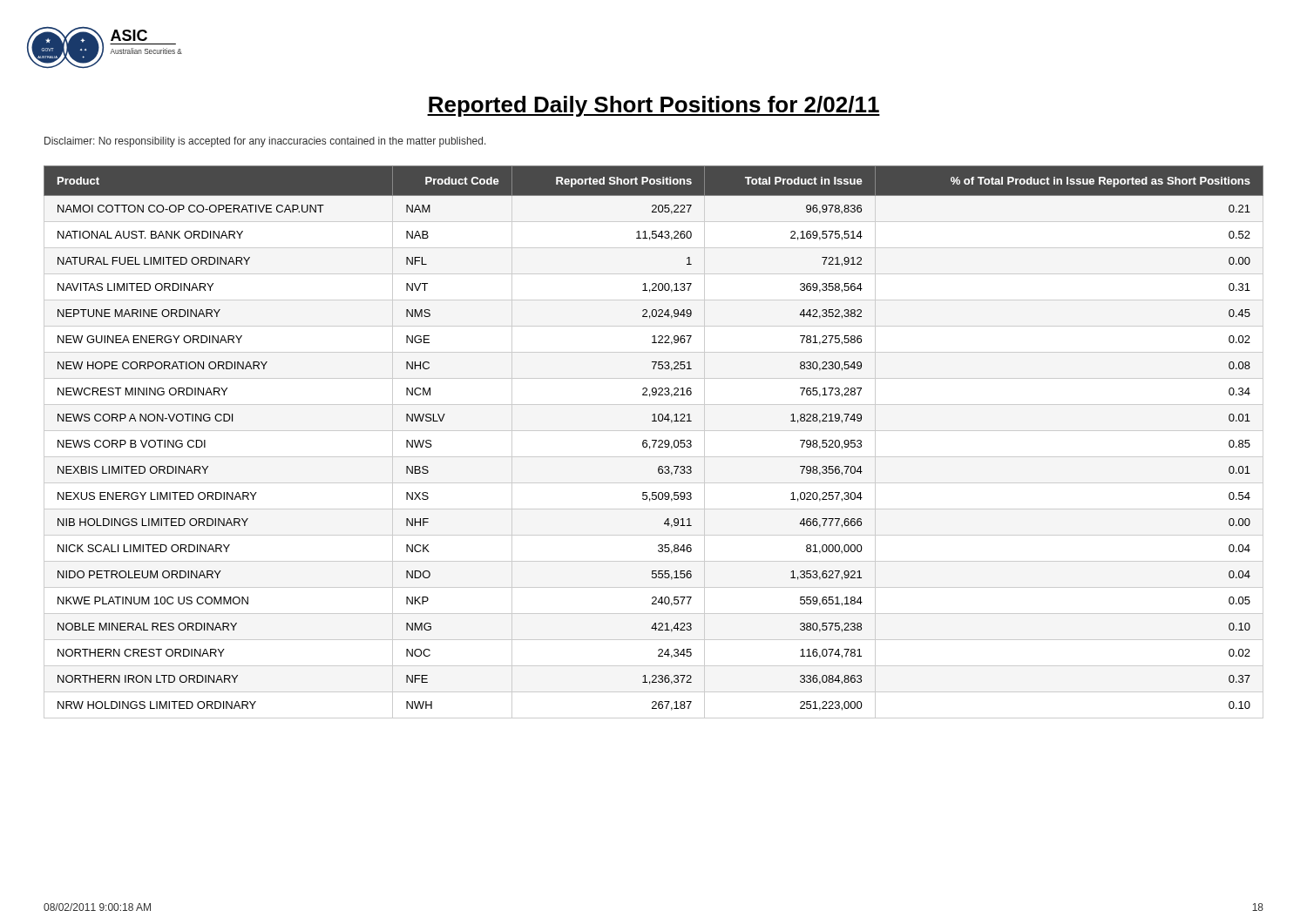Find the table that mentions "NATIONAL AUST. BANK ORDINARY"
The width and height of the screenshot is (1307, 924).
pos(654,523)
